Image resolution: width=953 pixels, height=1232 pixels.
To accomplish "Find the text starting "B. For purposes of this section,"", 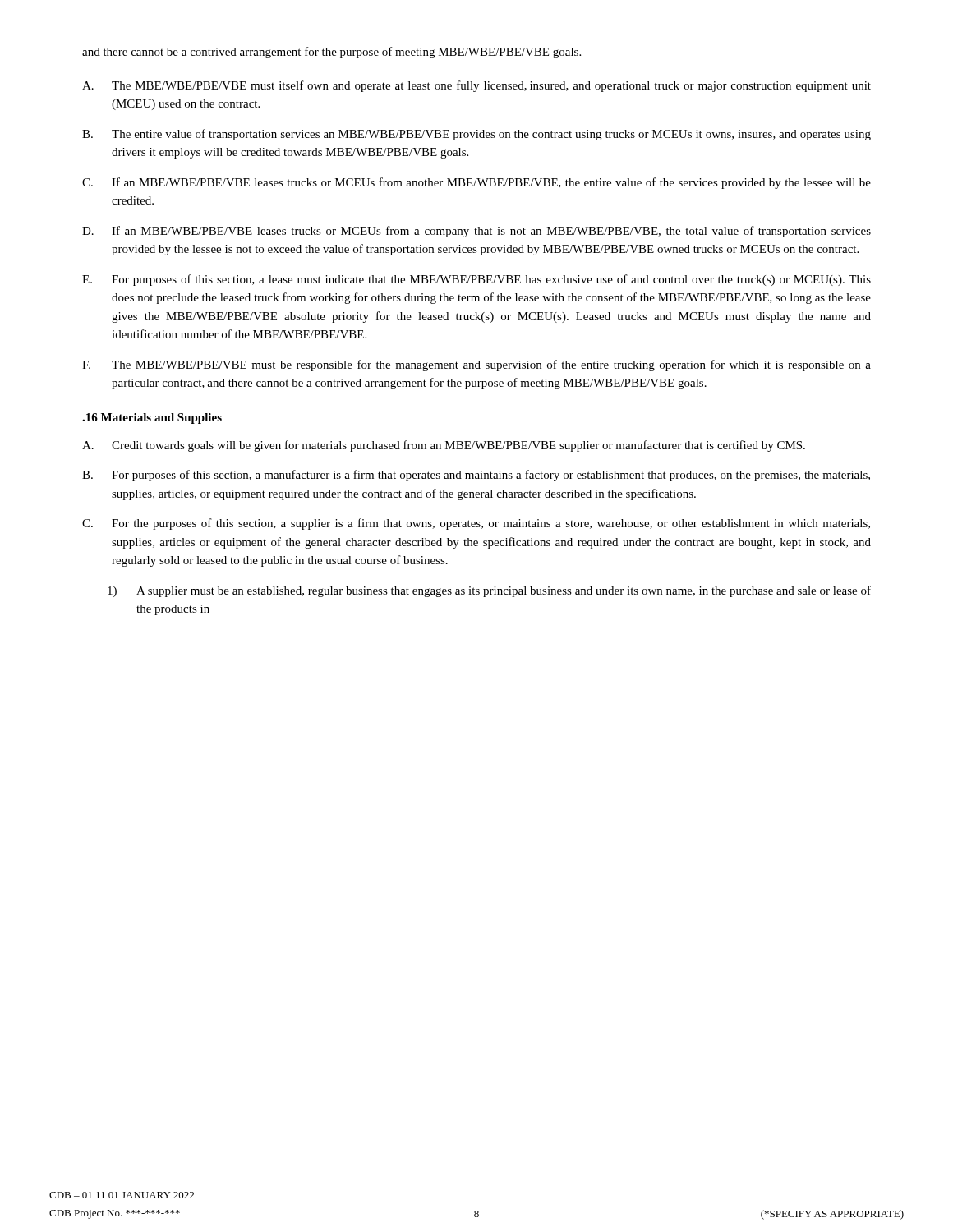I will click(x=476, y=484).
